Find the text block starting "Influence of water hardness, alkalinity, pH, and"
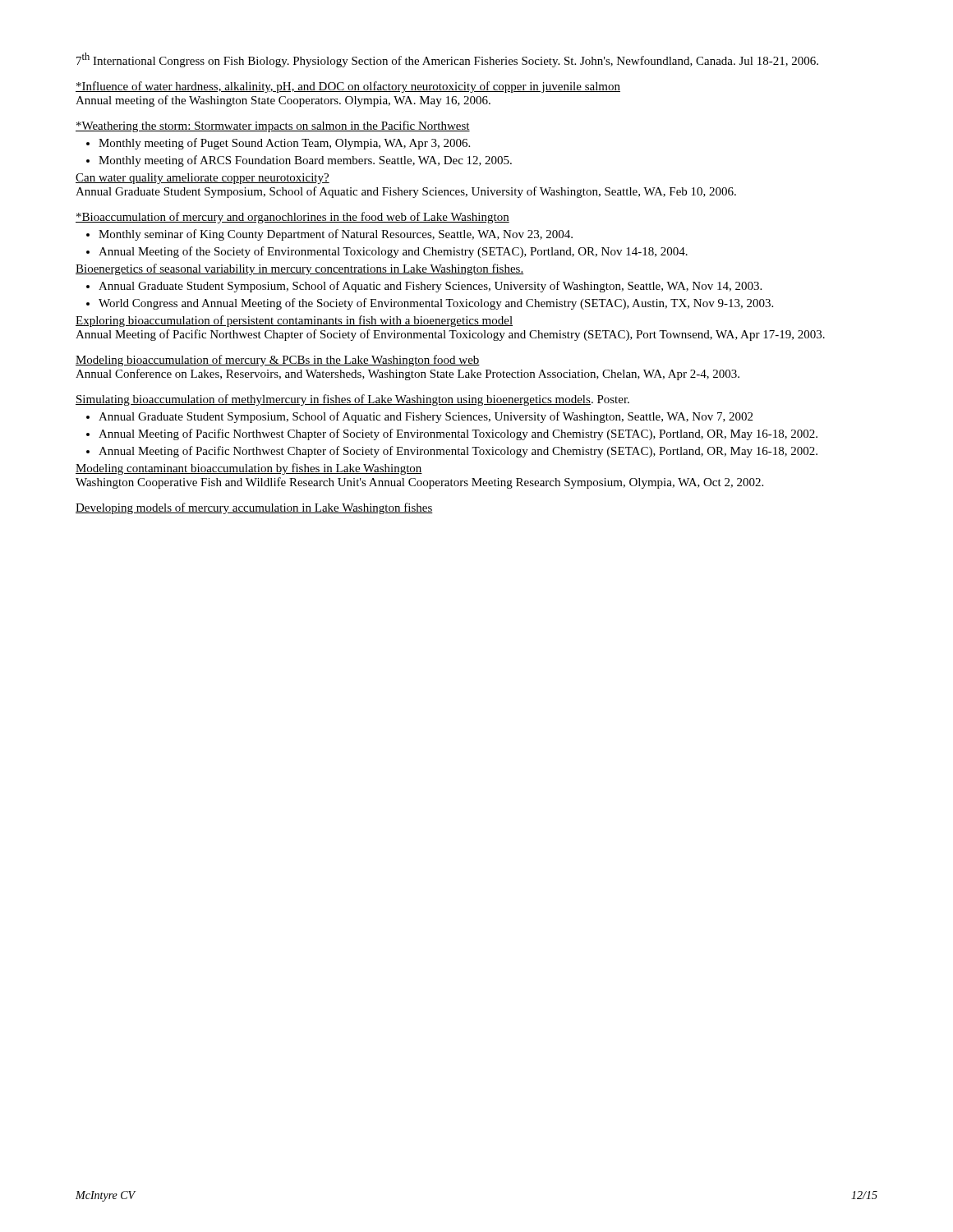Screen dimensions: 1232x953 [348, 93]
